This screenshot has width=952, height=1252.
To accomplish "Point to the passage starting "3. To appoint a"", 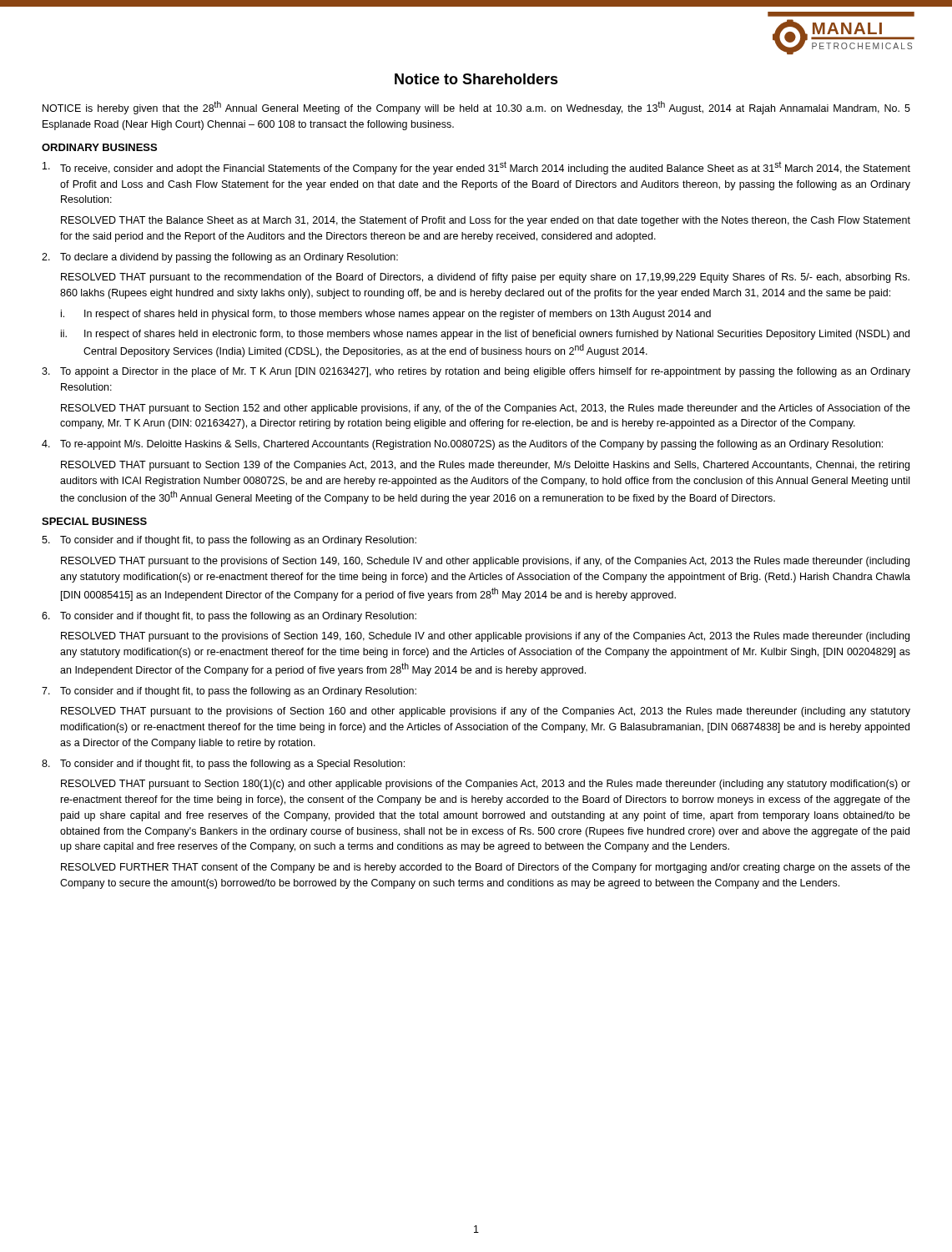I will tap(476, 398).
